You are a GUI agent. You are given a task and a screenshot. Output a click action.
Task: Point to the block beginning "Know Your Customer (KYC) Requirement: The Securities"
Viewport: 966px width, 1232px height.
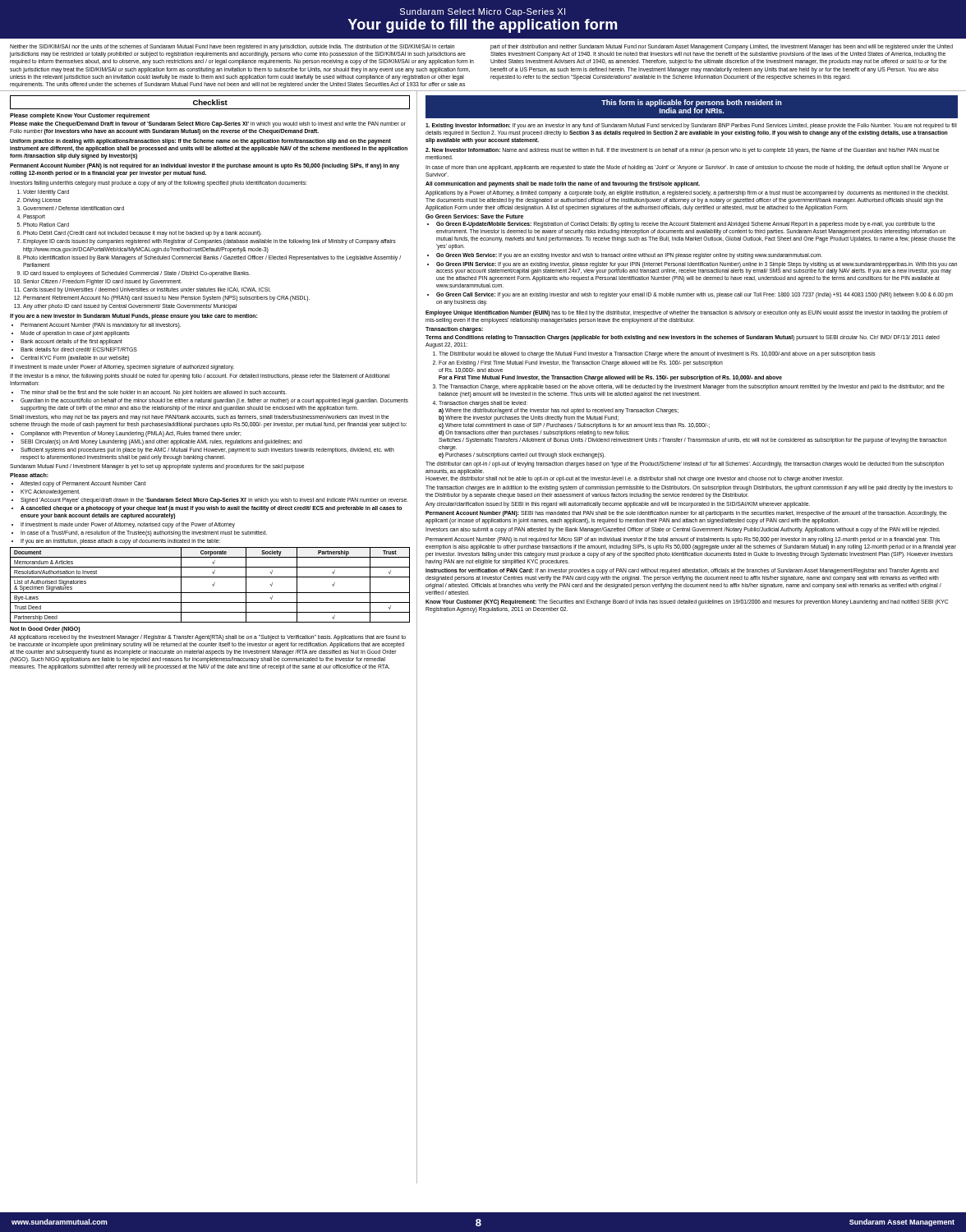click(687, 605)
